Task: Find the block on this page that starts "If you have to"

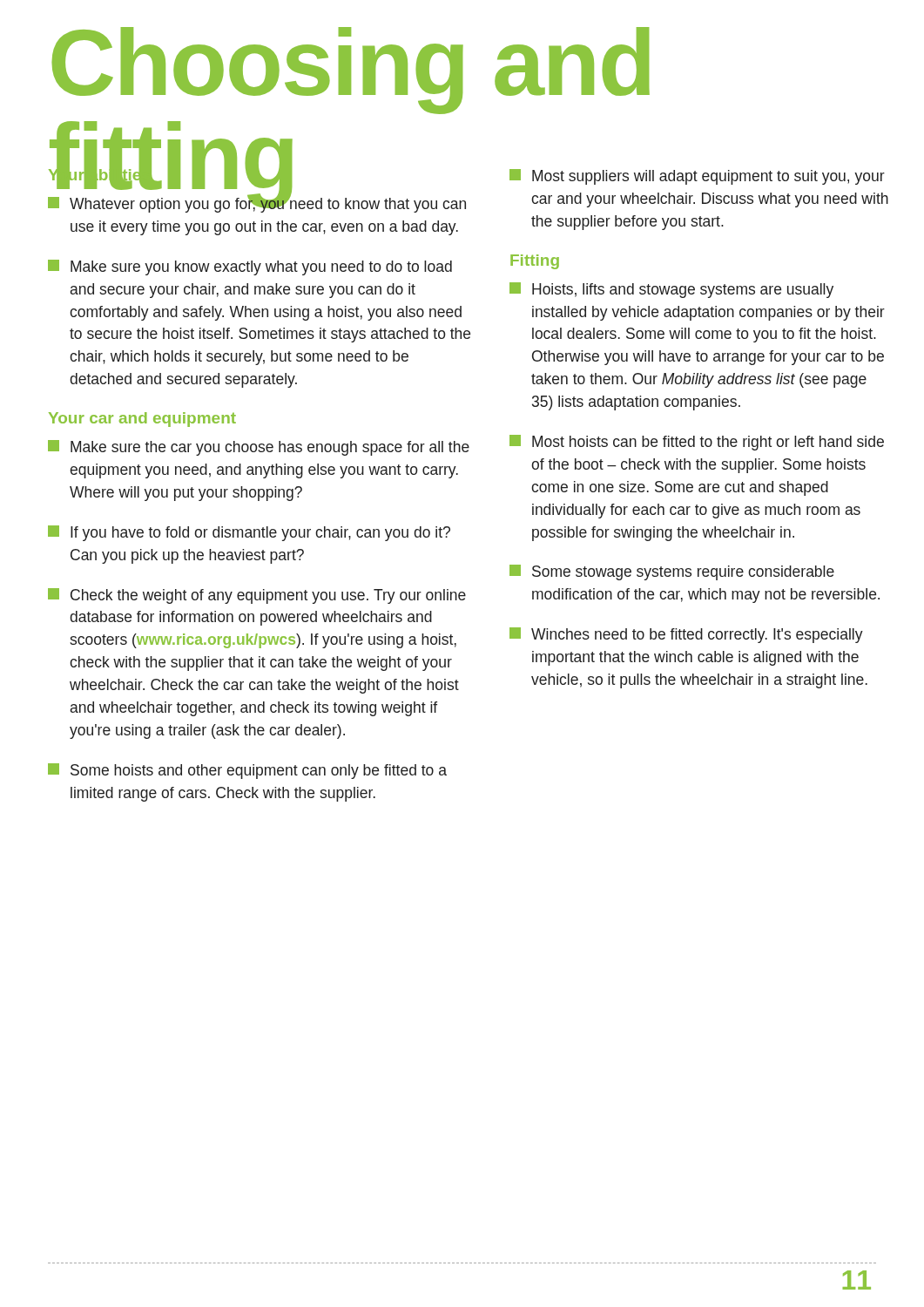Action: [x=261, y=544]
